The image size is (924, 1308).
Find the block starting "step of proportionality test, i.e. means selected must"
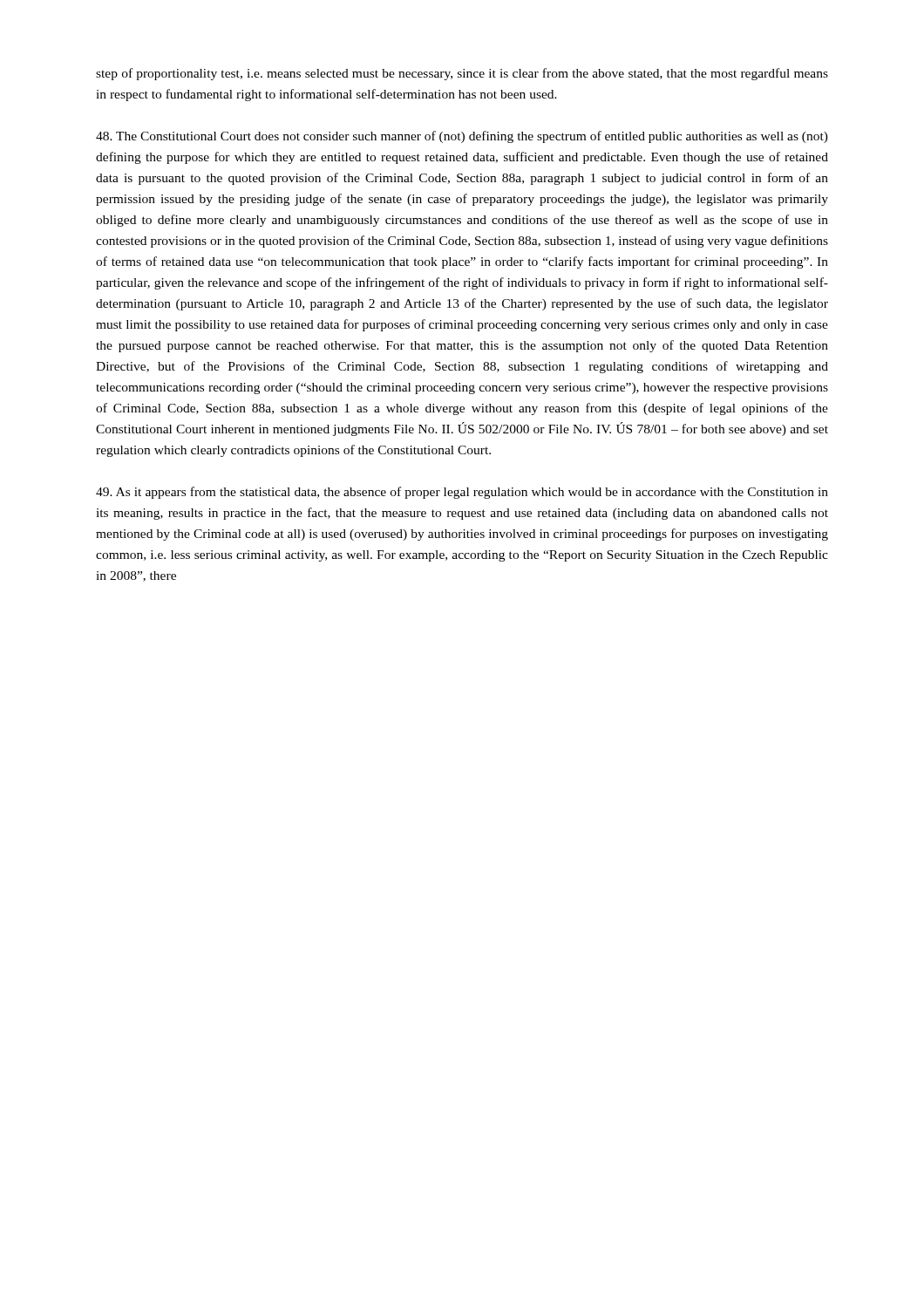(462, 83)
